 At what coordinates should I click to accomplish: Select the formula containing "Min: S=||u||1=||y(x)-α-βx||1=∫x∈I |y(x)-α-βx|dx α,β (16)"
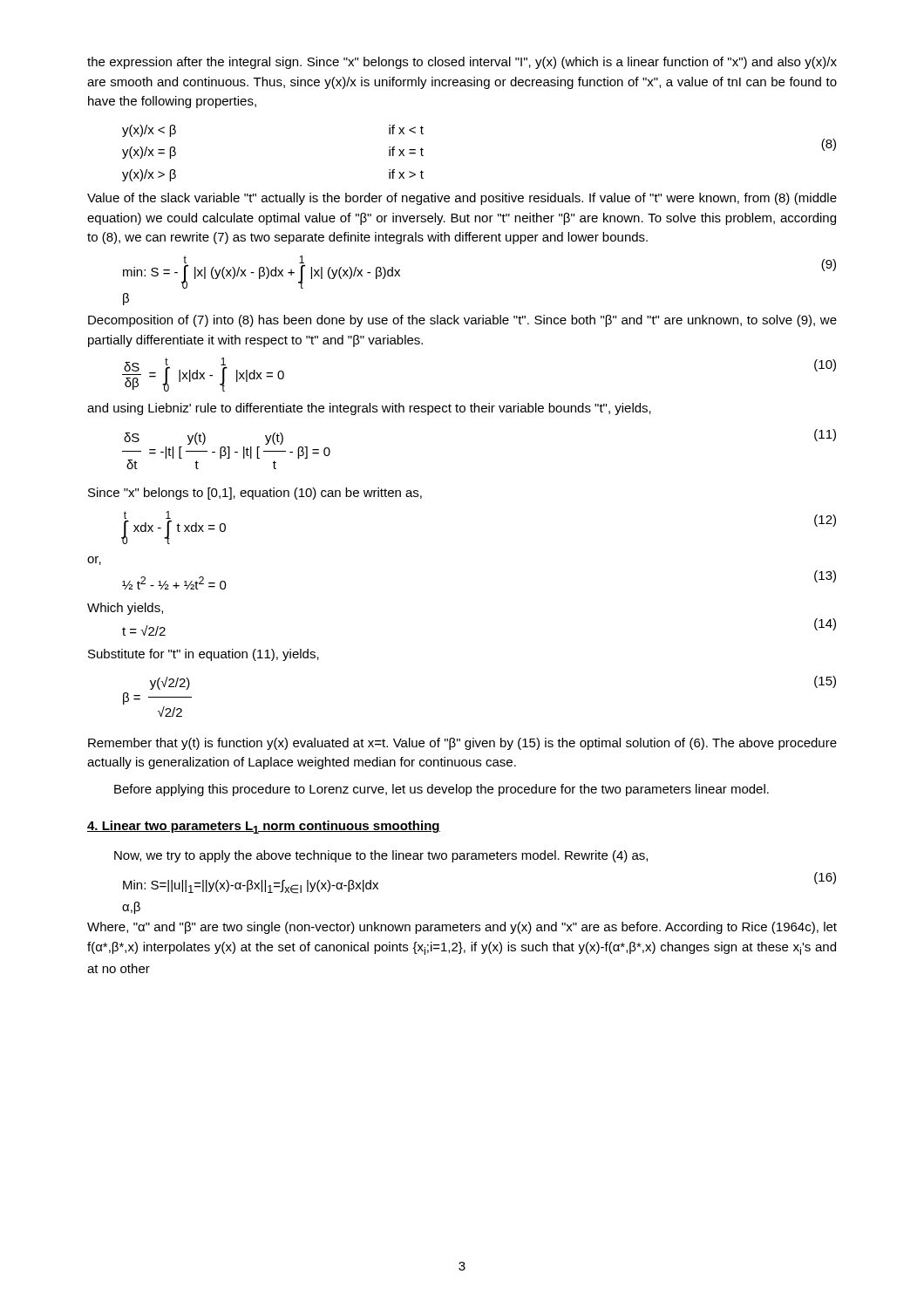(252, 883)
